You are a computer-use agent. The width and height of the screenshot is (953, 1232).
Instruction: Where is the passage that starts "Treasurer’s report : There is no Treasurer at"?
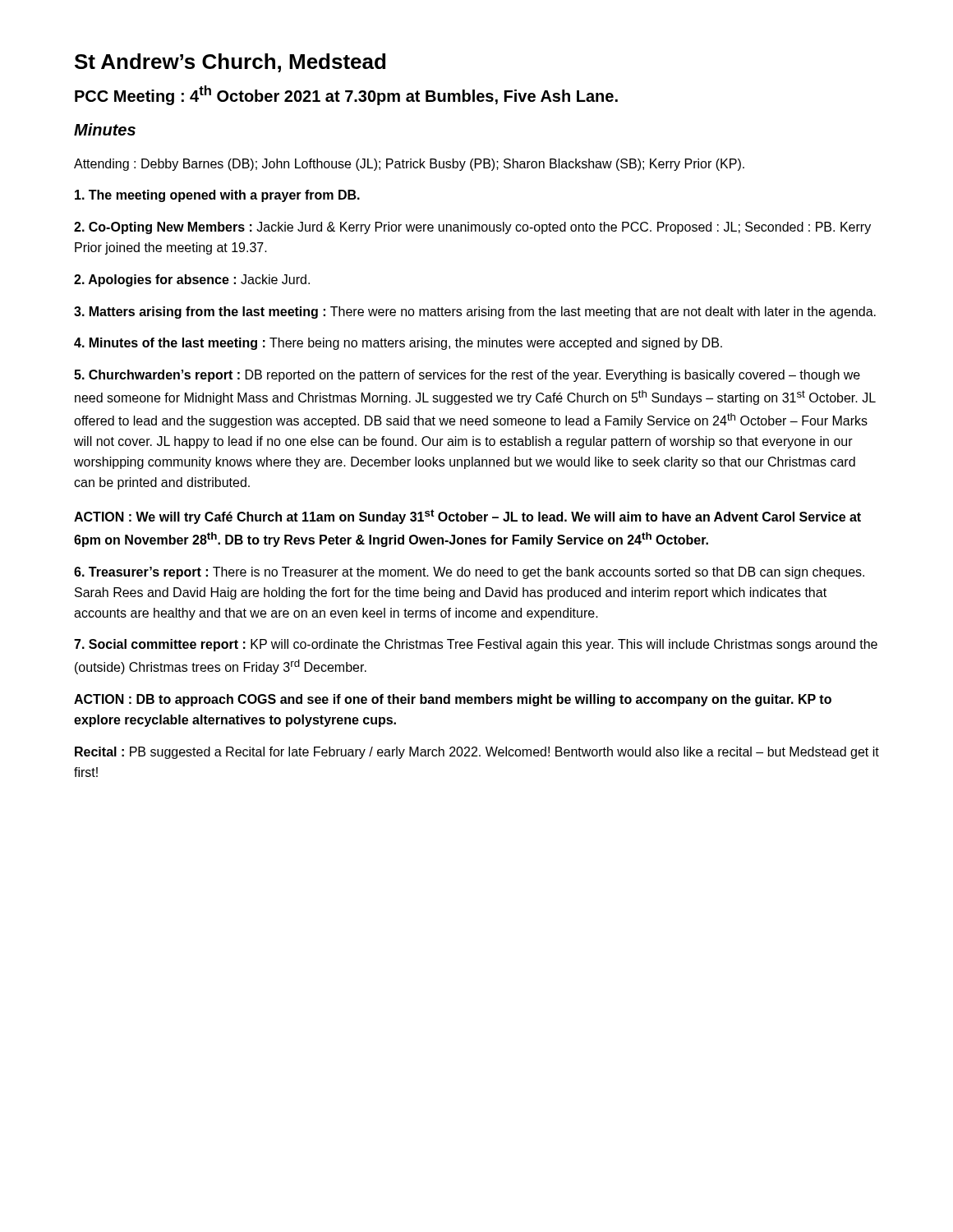(470, 592)
